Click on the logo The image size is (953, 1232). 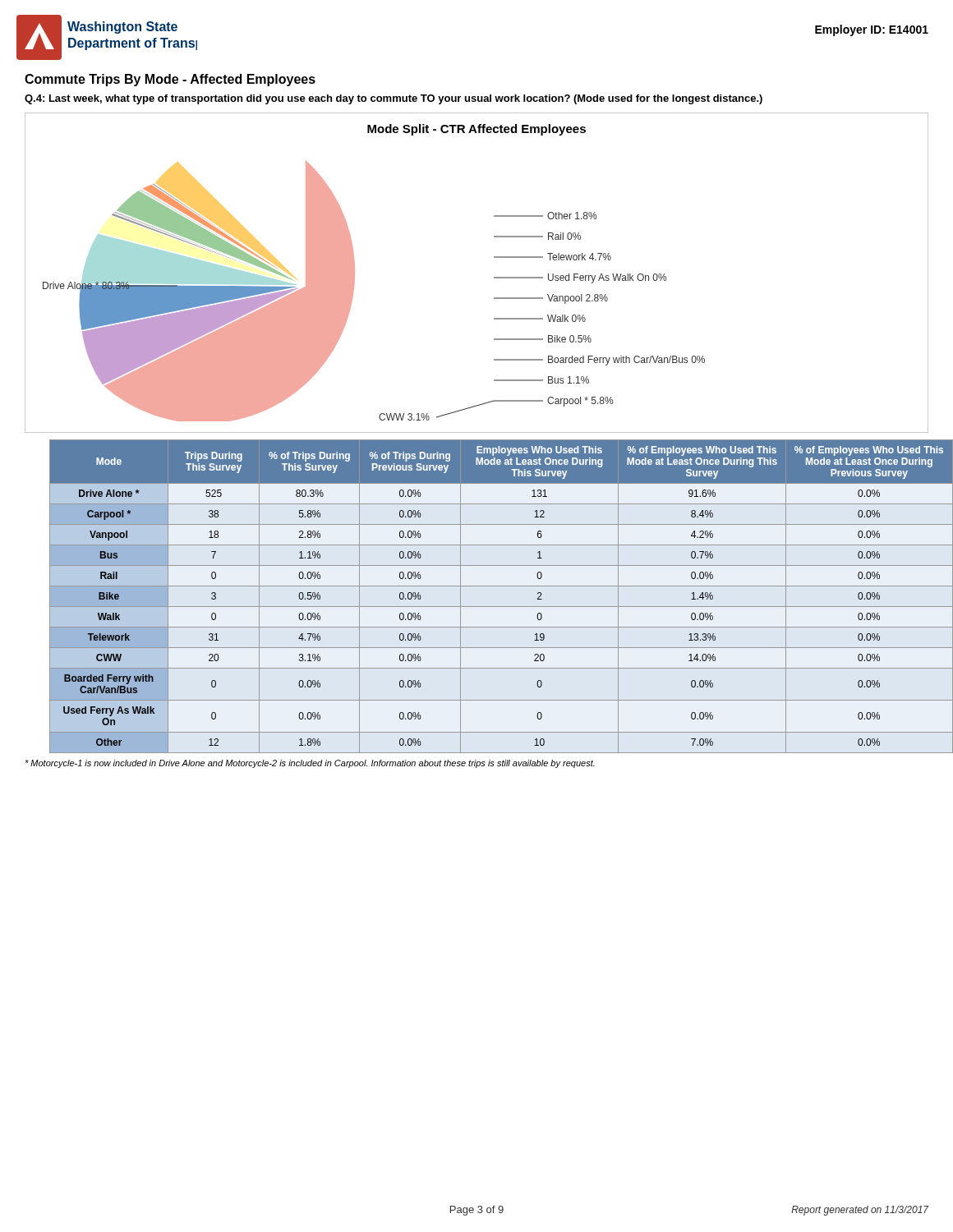click(111, 39)
